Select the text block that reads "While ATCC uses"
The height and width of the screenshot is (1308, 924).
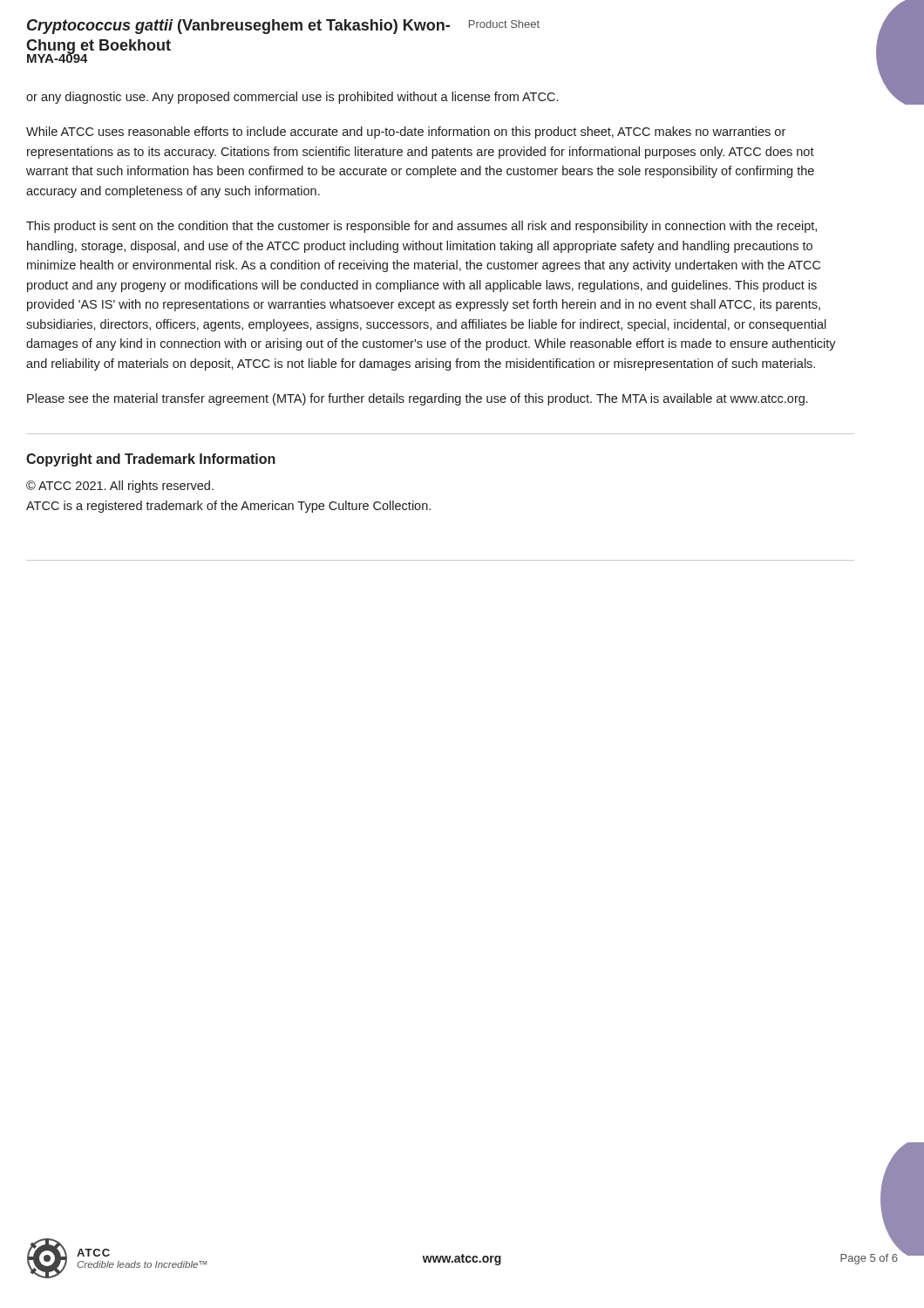tap(420, 161)
